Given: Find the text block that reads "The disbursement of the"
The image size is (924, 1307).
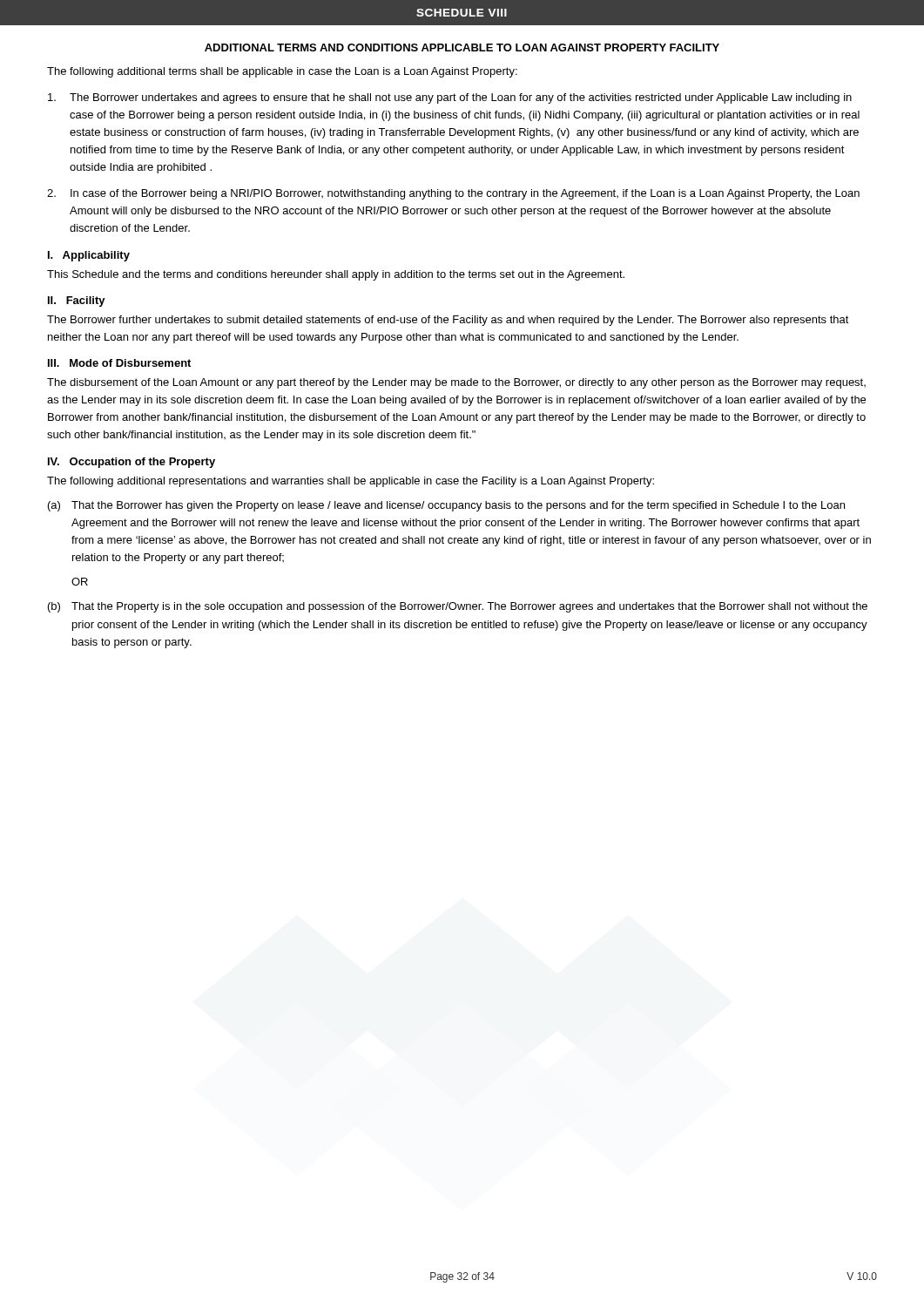Looking at the screenshot, I should 457,408.
